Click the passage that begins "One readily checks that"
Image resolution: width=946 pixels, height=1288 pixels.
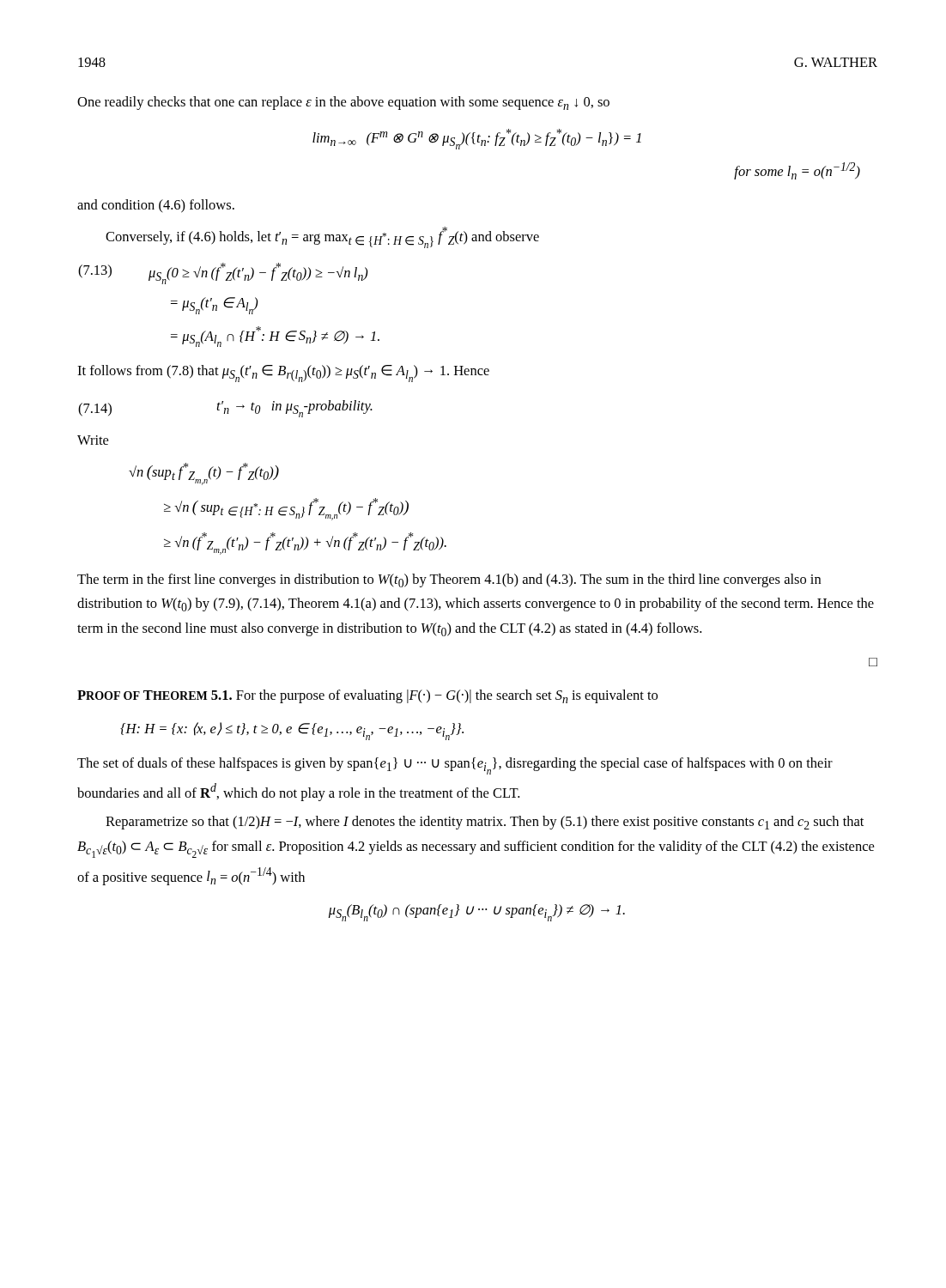[344, 103]
